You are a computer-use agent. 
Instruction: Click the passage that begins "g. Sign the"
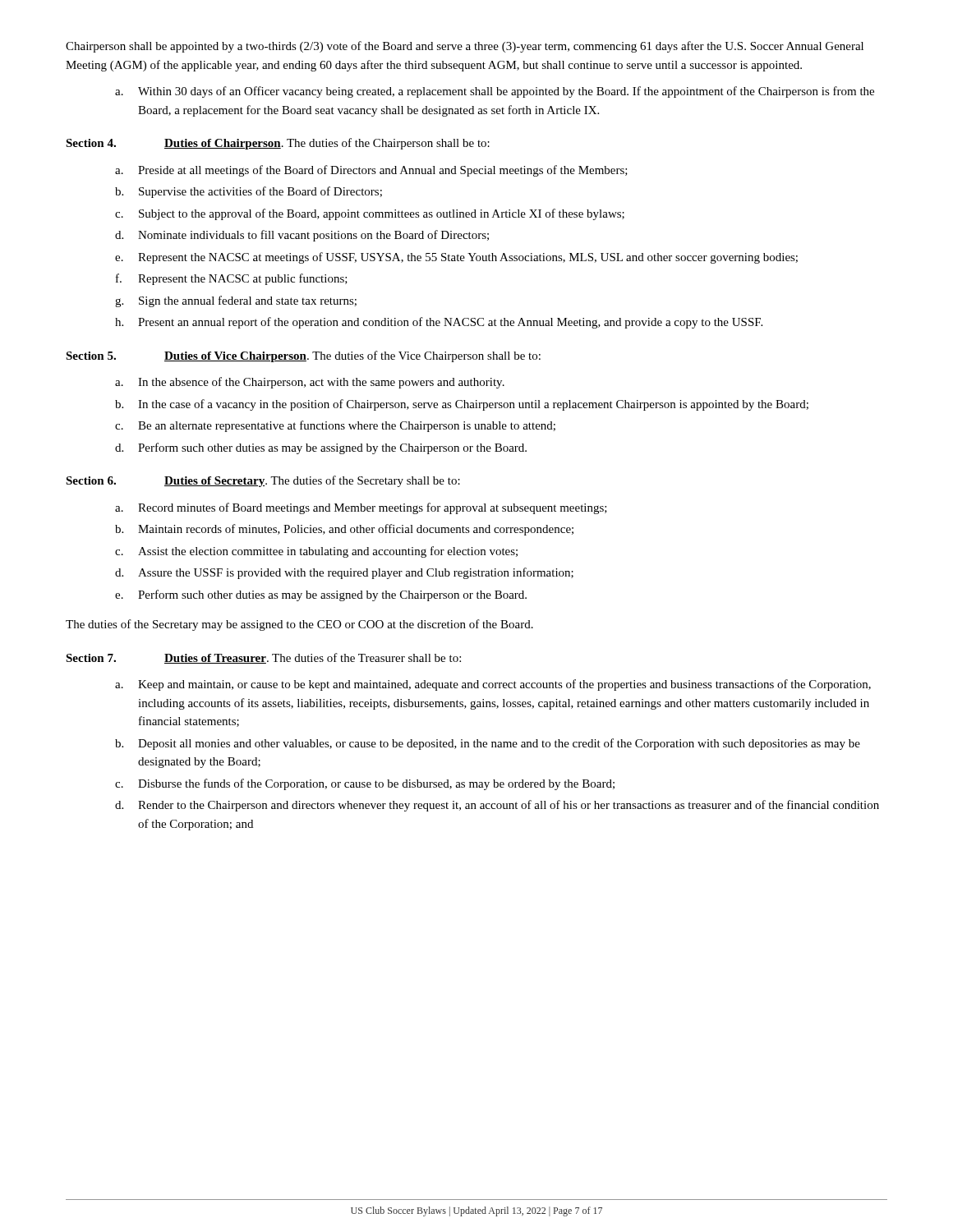[x=236, y=301]
